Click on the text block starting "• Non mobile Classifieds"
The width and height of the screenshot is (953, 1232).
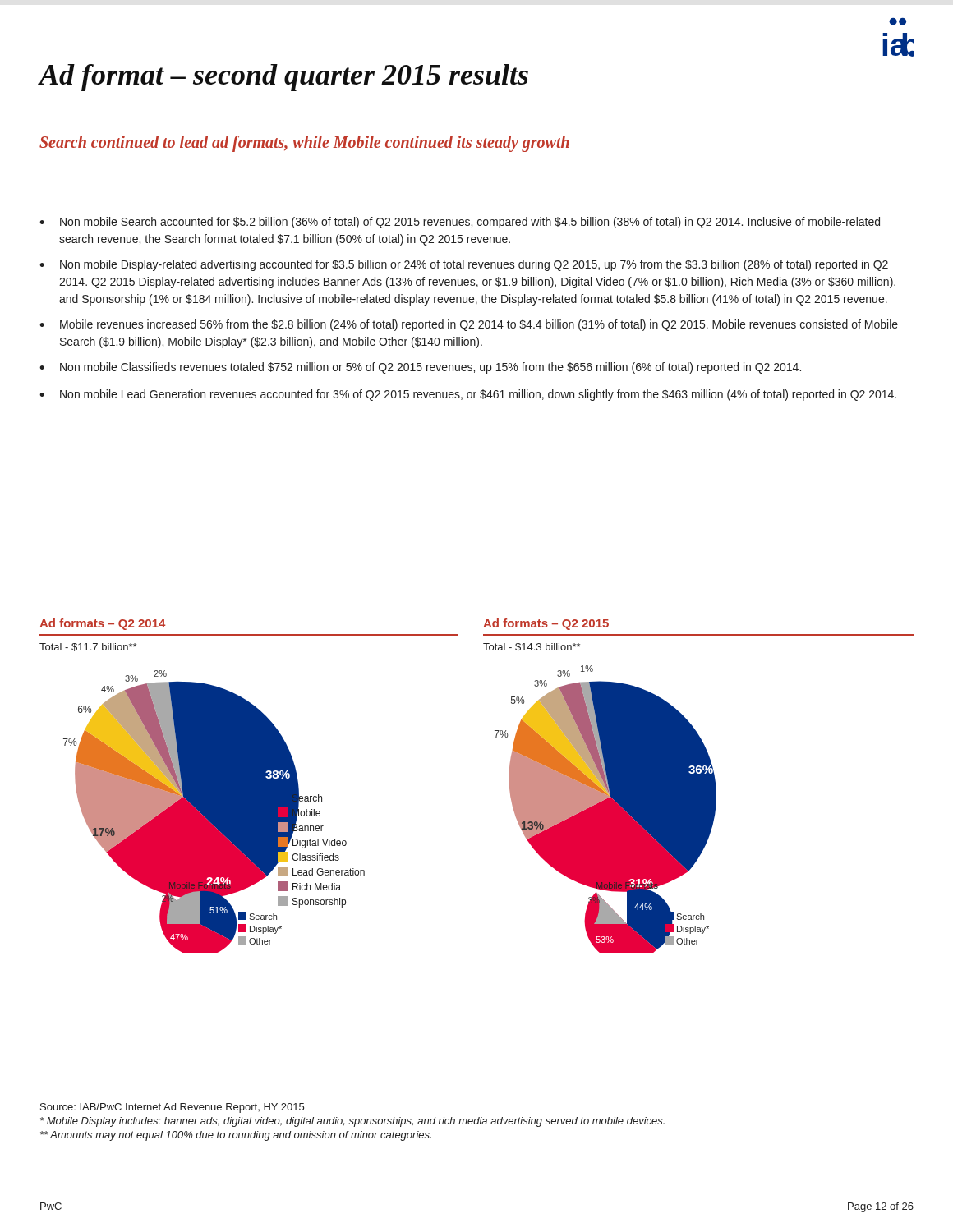tap(421, 368)
